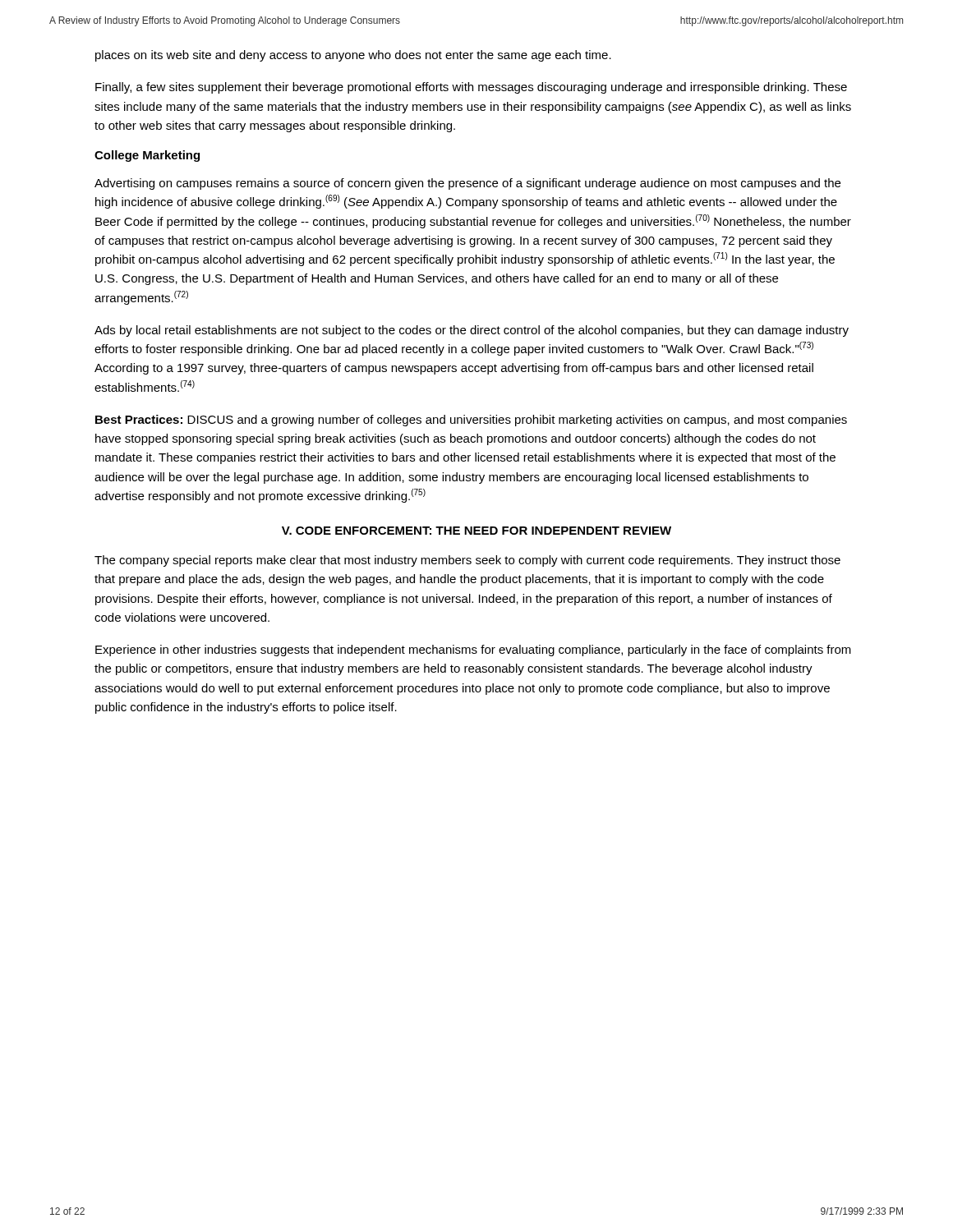Find the block on this page that starts "Experience in other industries suggests"

(x=473, y=678)
